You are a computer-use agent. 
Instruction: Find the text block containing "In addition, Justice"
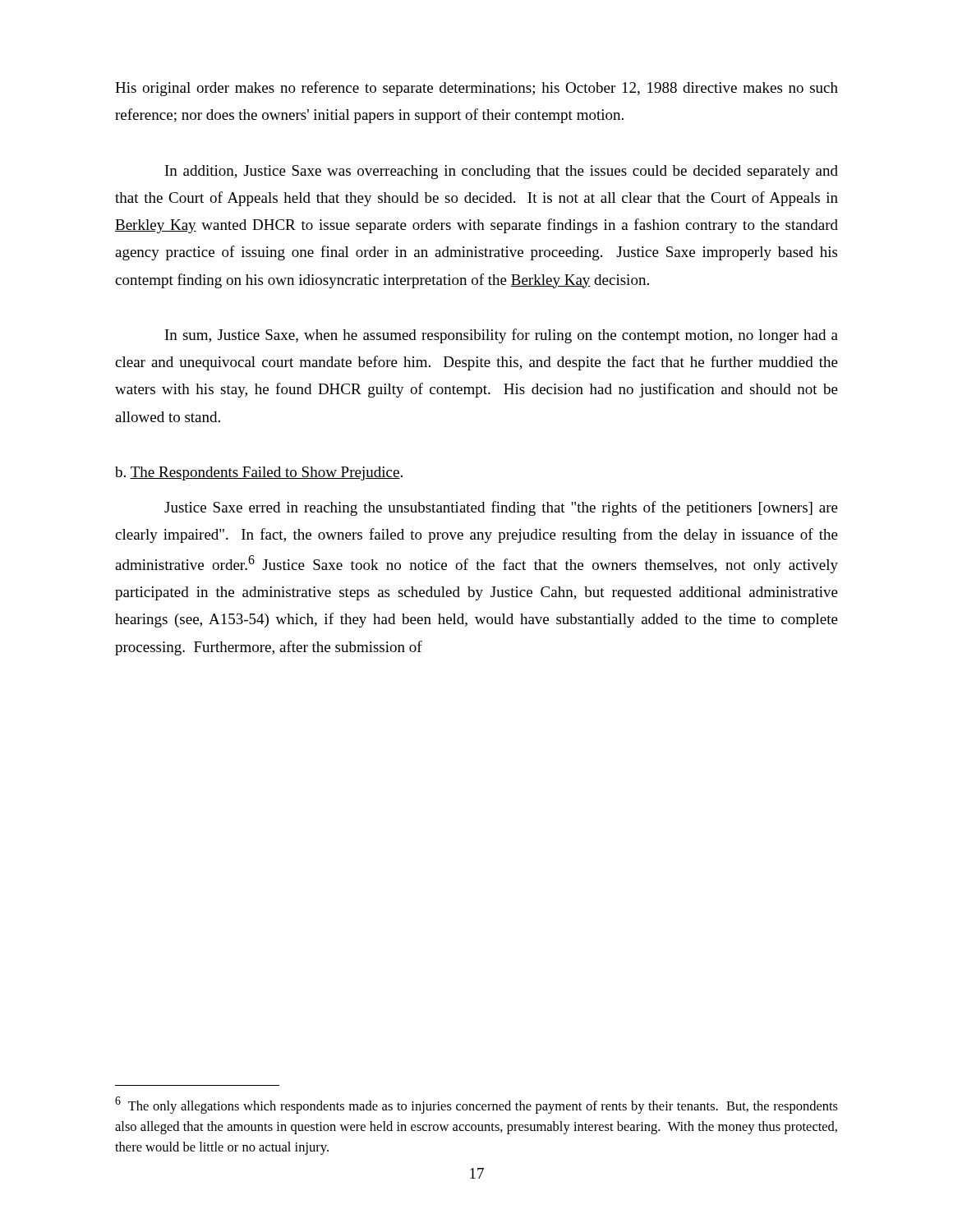pos(476,225)
